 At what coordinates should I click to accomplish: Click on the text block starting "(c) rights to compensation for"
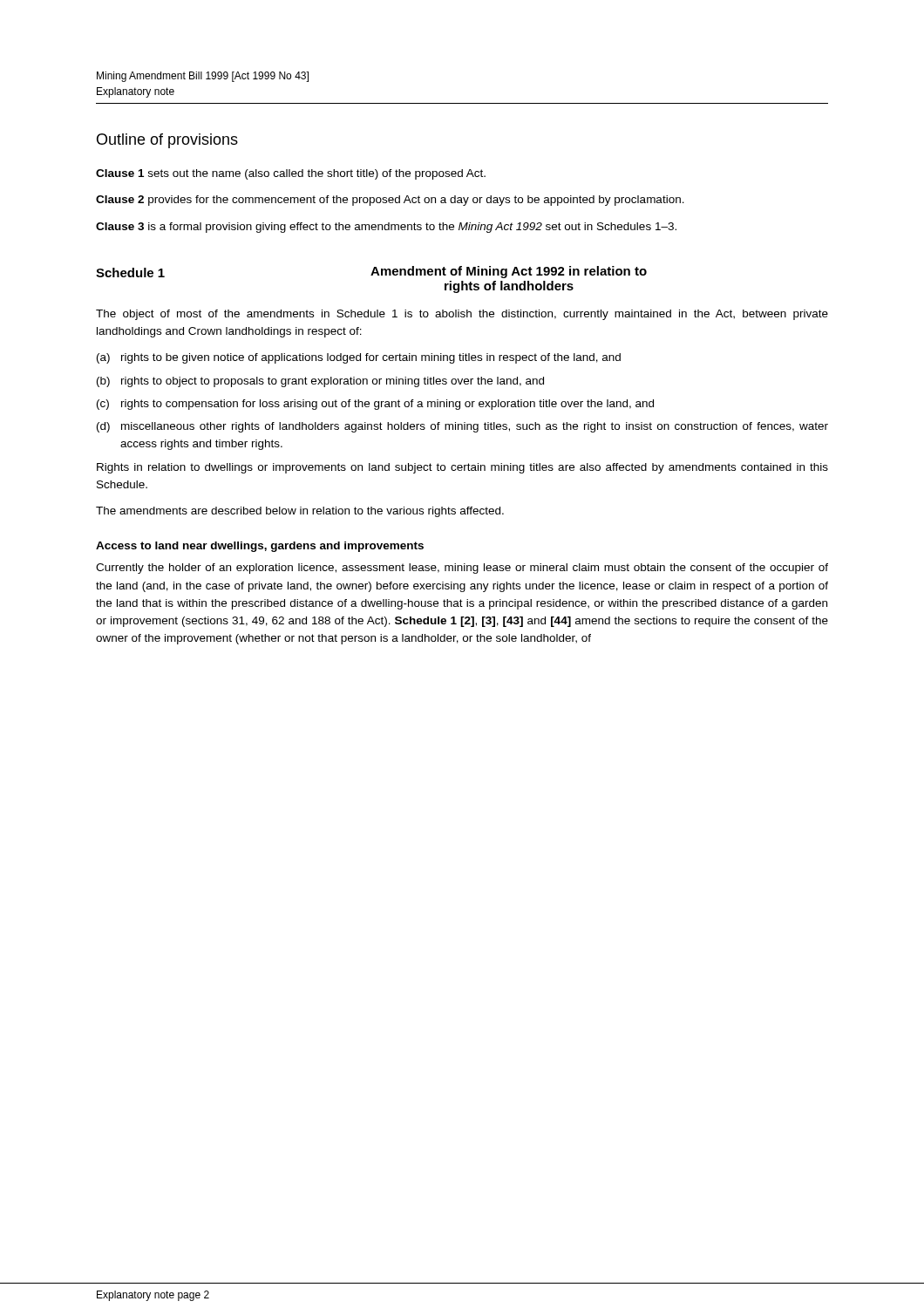tap(462, 404)
